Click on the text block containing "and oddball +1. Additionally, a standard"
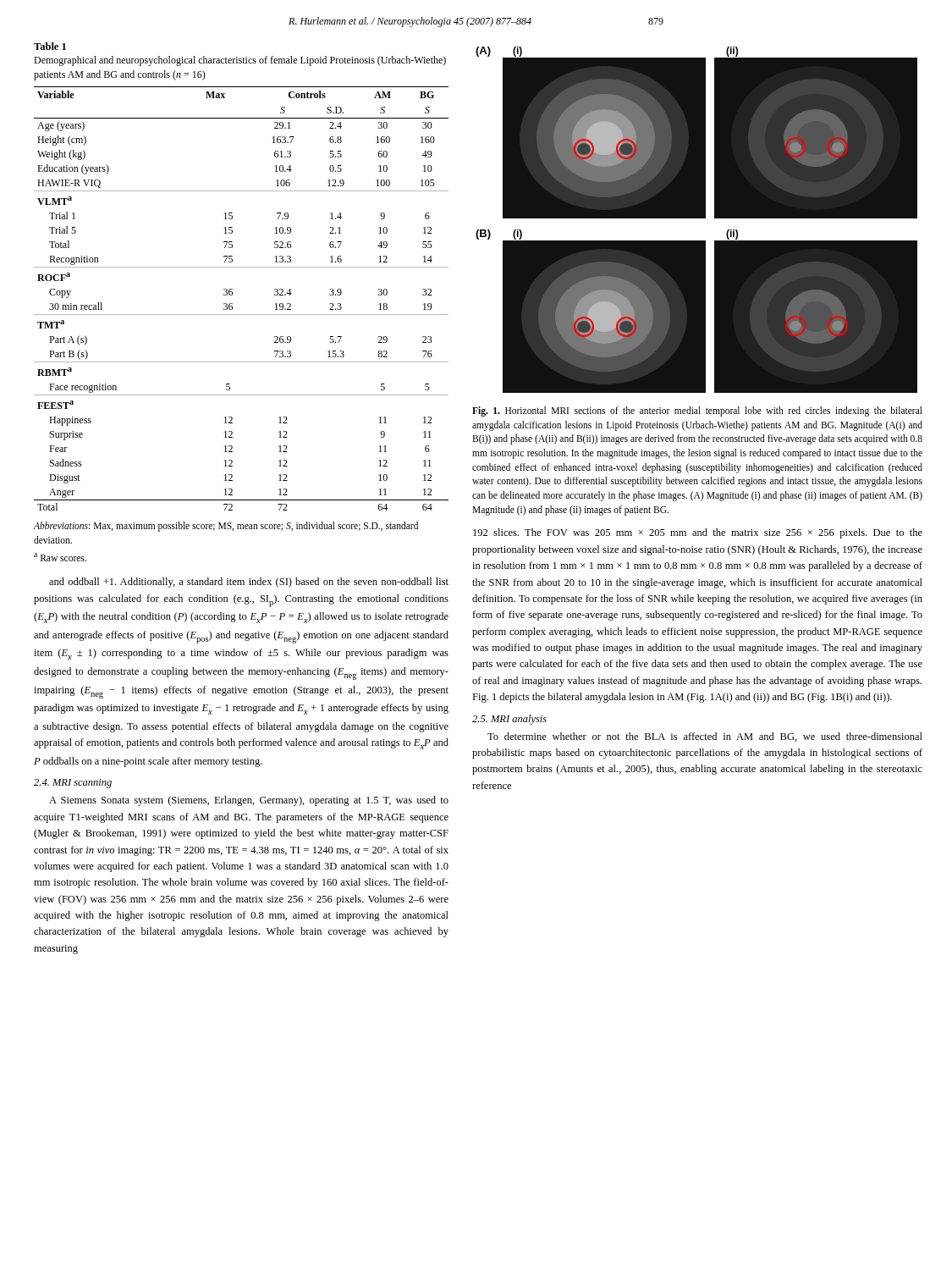 [241, 672]
